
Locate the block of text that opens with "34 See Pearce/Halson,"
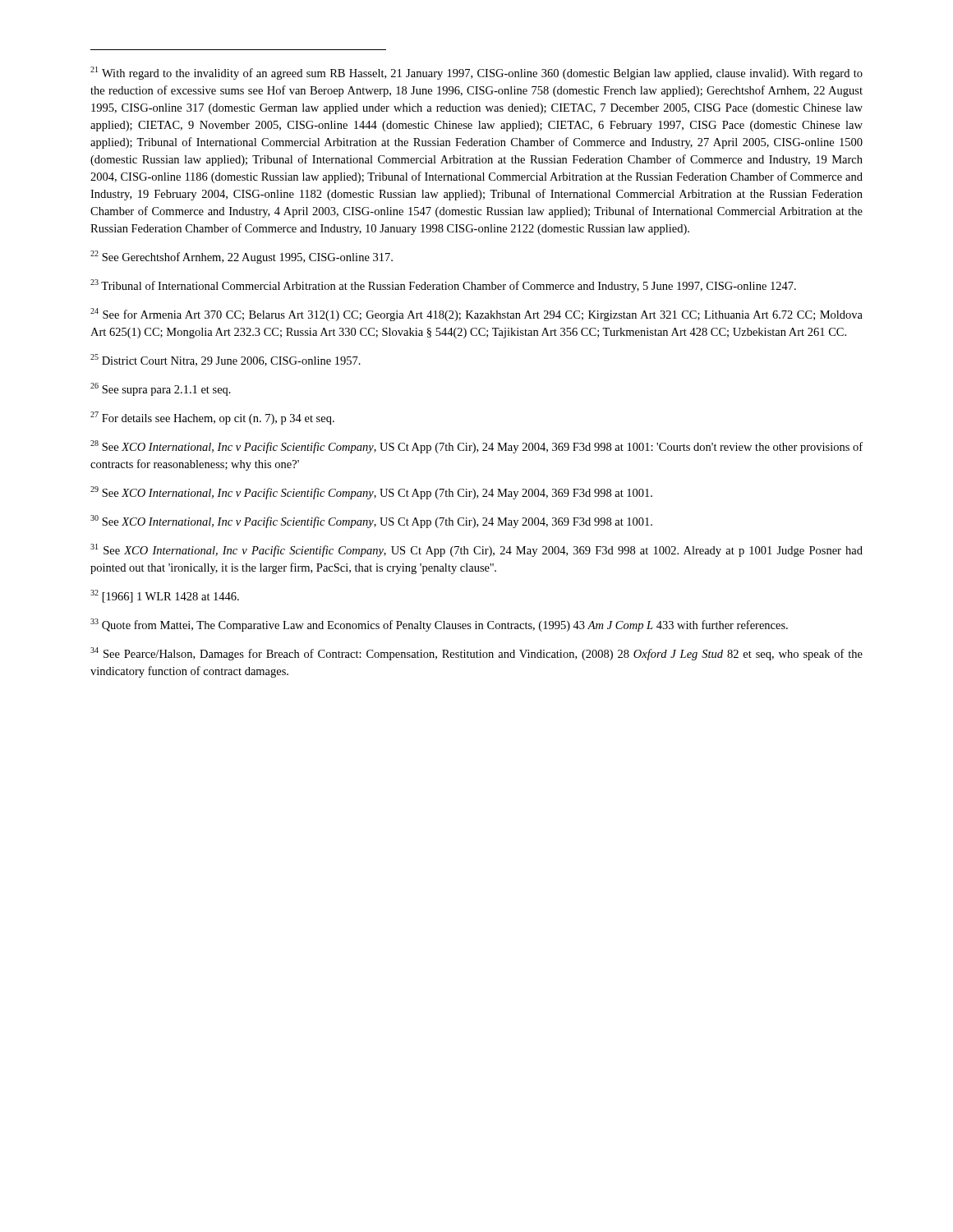[x=476, y=663]
